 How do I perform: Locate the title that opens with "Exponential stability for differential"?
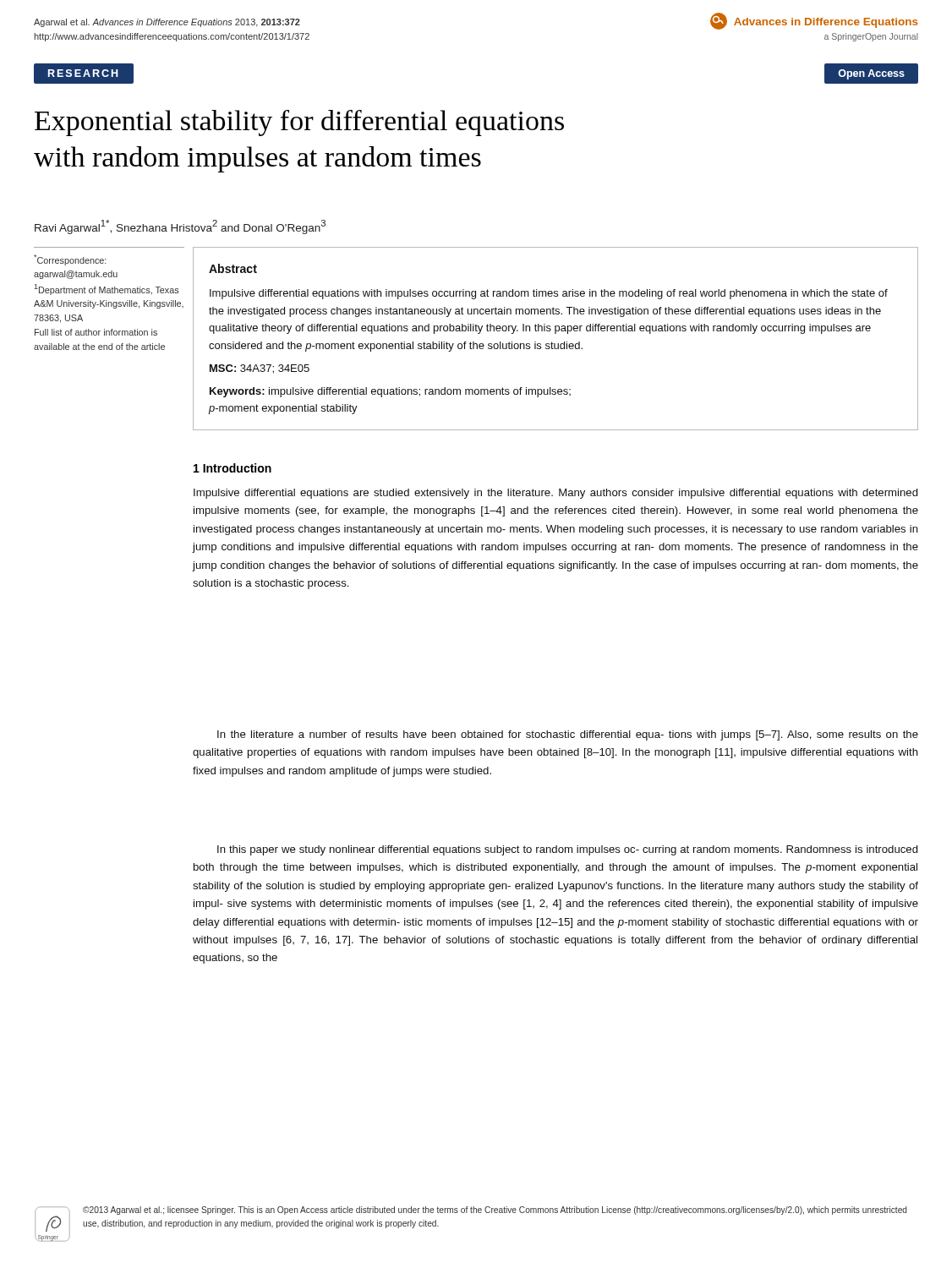(x=299, y=138)
